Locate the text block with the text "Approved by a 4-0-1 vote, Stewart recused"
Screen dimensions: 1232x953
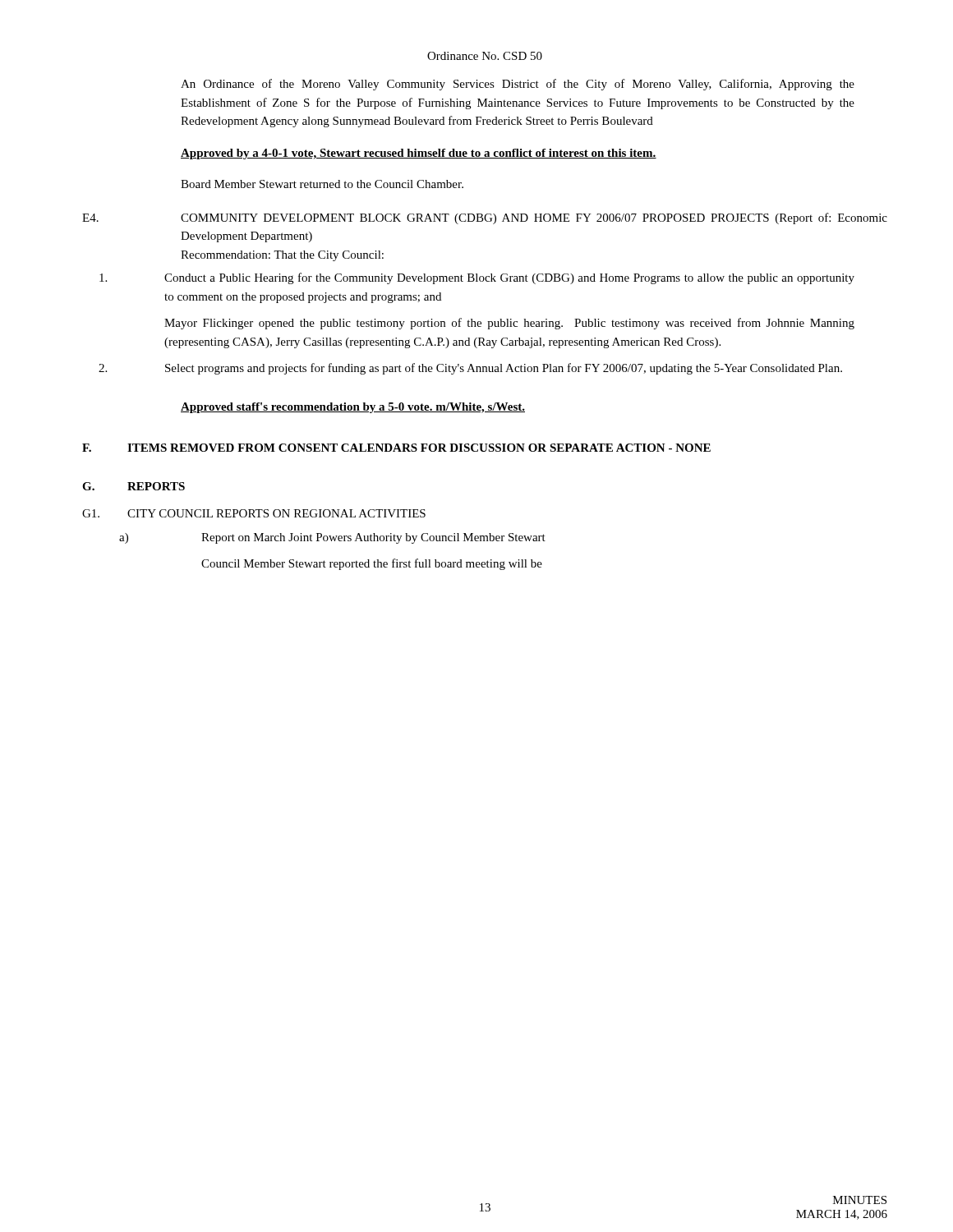418,152
